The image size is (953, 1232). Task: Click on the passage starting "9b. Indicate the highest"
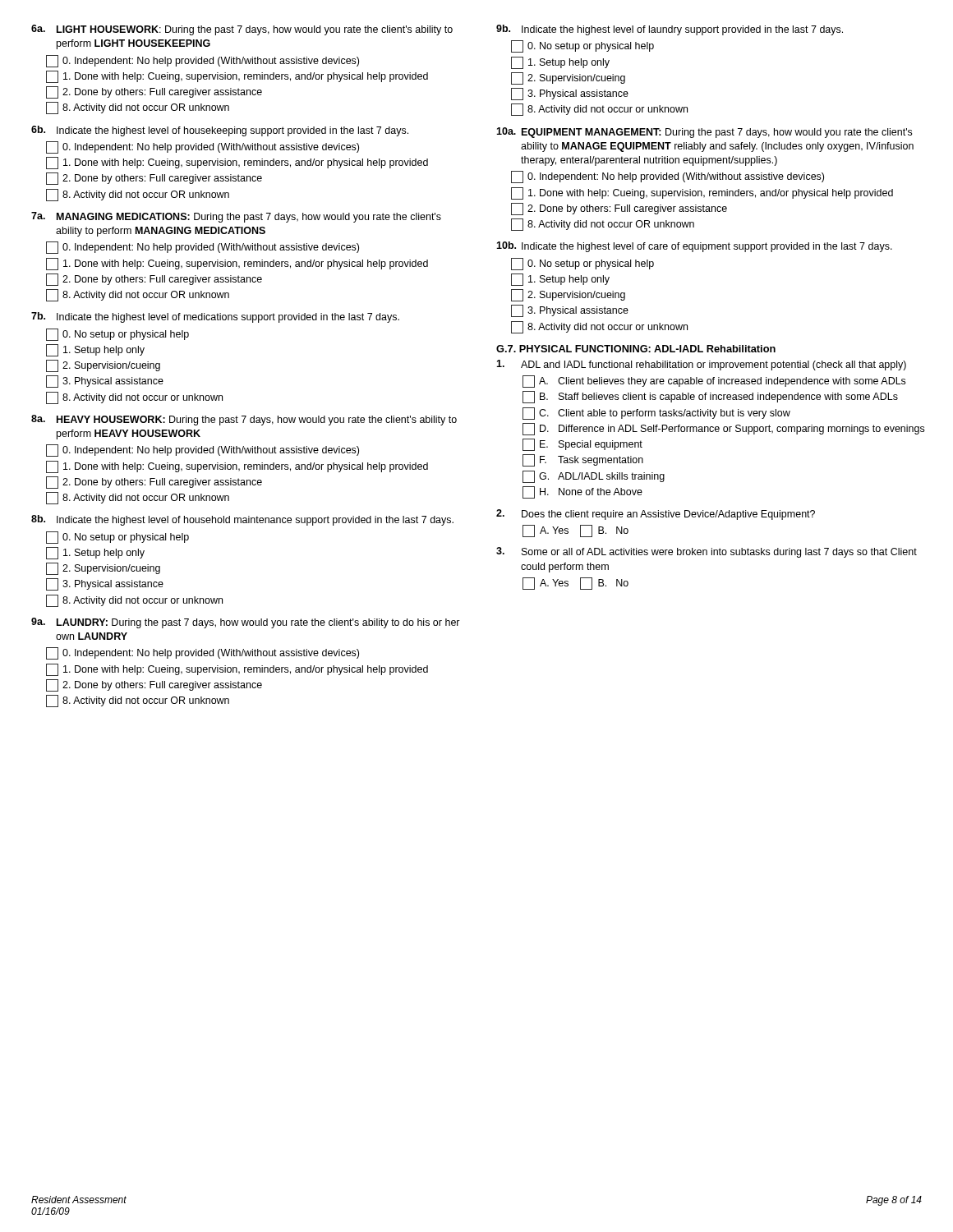(670, 30)
